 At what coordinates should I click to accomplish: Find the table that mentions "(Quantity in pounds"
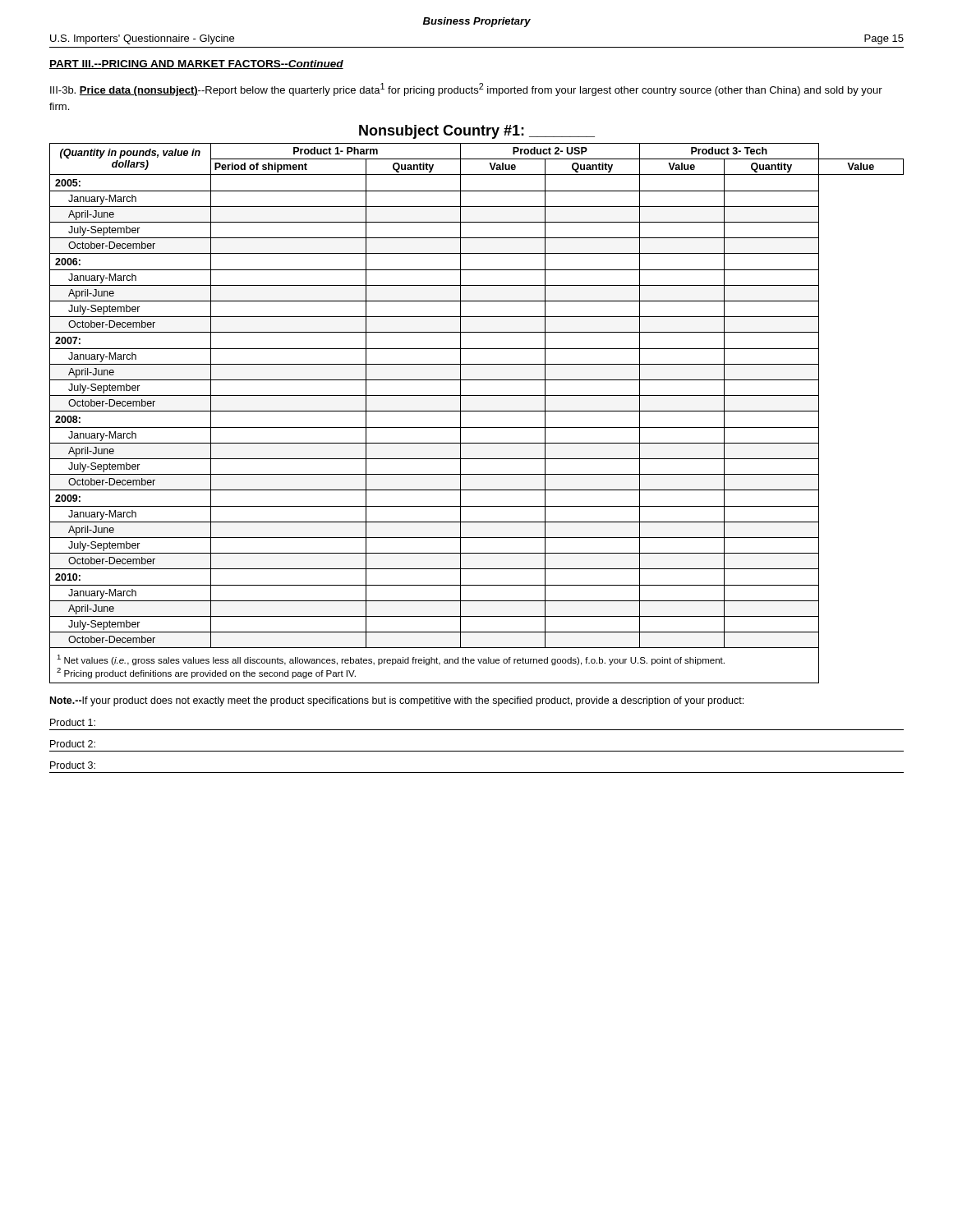point(476,413)
